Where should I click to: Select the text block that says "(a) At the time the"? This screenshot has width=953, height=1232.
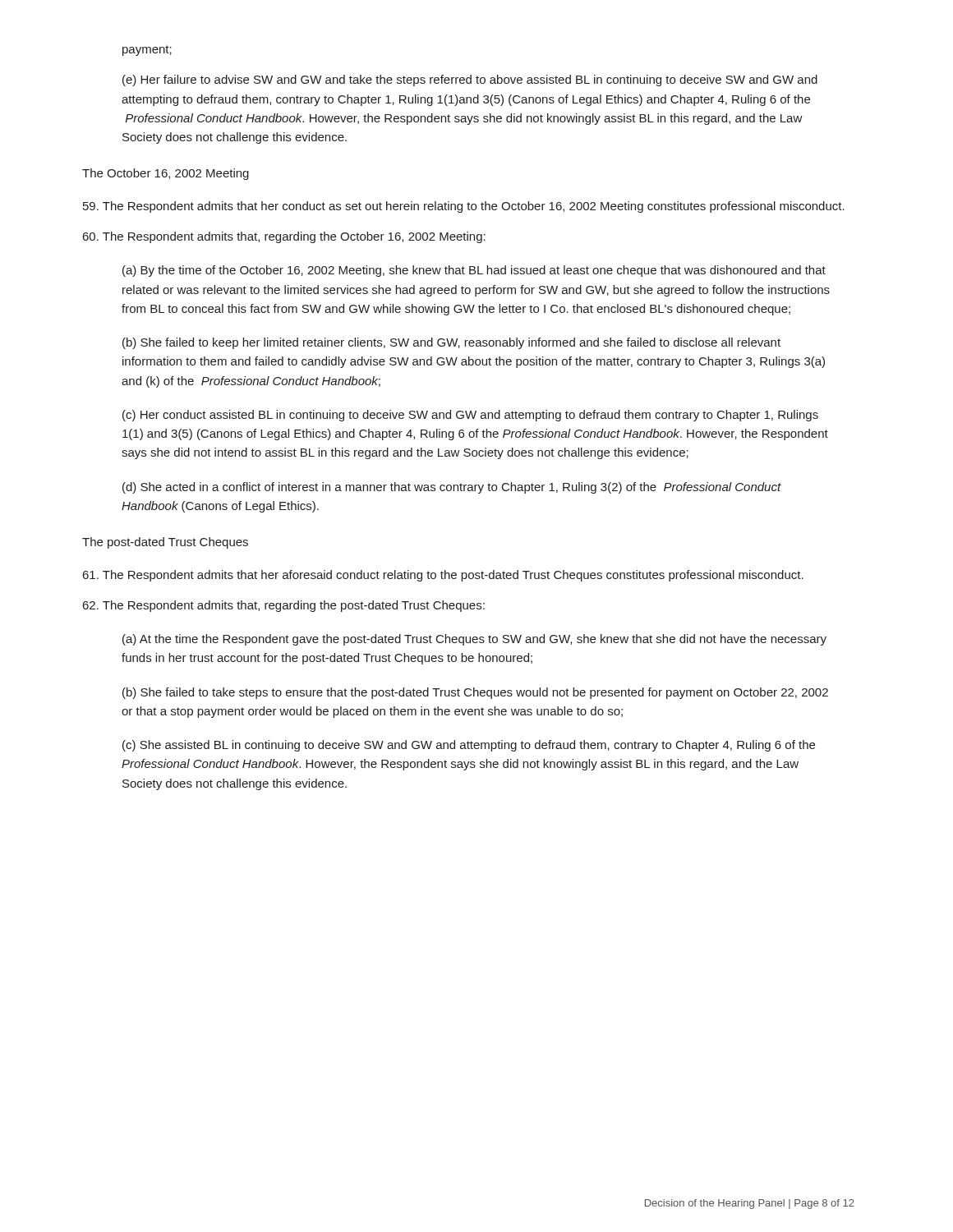pyautogui.click(x=474, y=648)
